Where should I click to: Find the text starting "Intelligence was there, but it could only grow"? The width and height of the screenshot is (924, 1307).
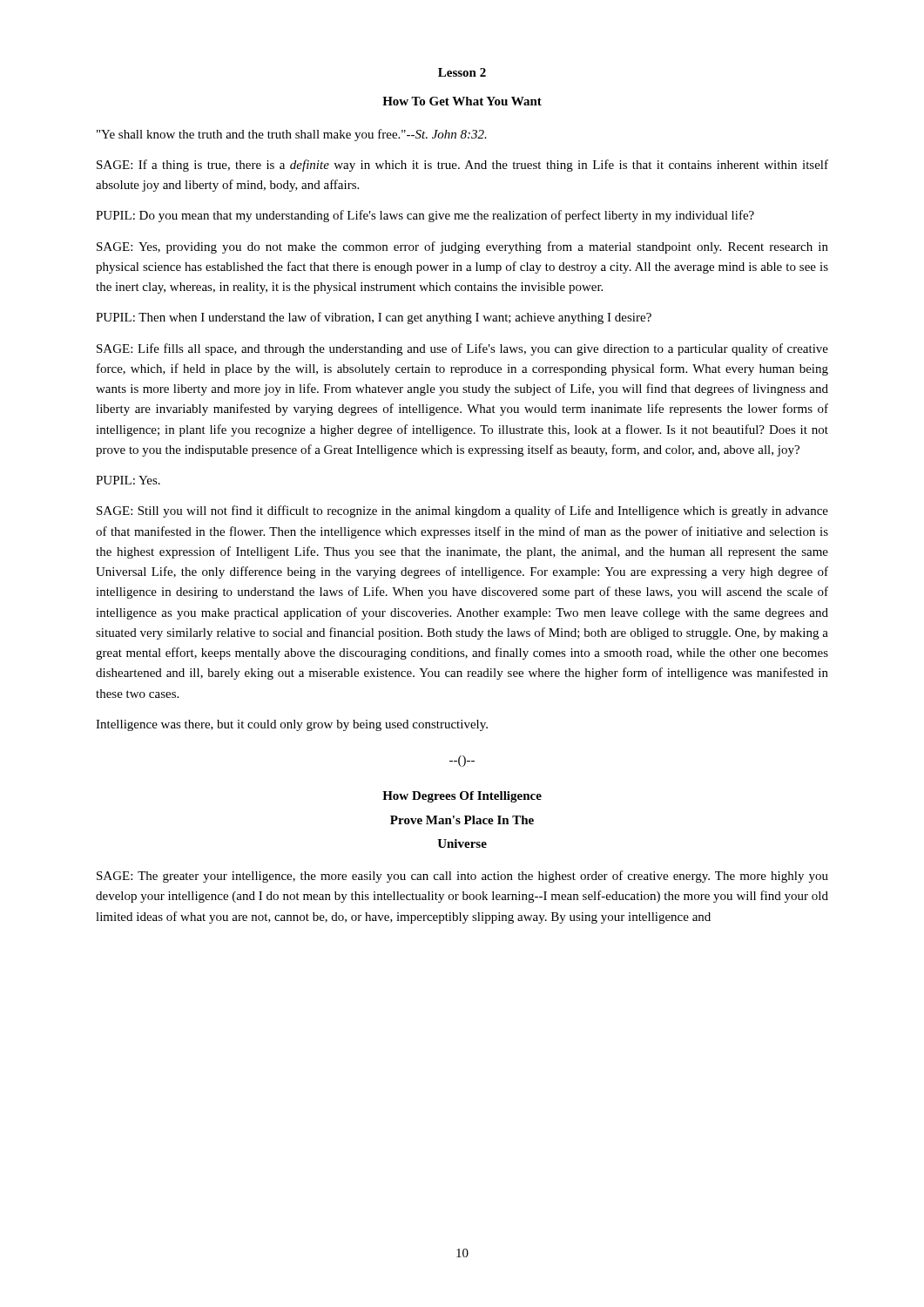[x=292, y=724]
